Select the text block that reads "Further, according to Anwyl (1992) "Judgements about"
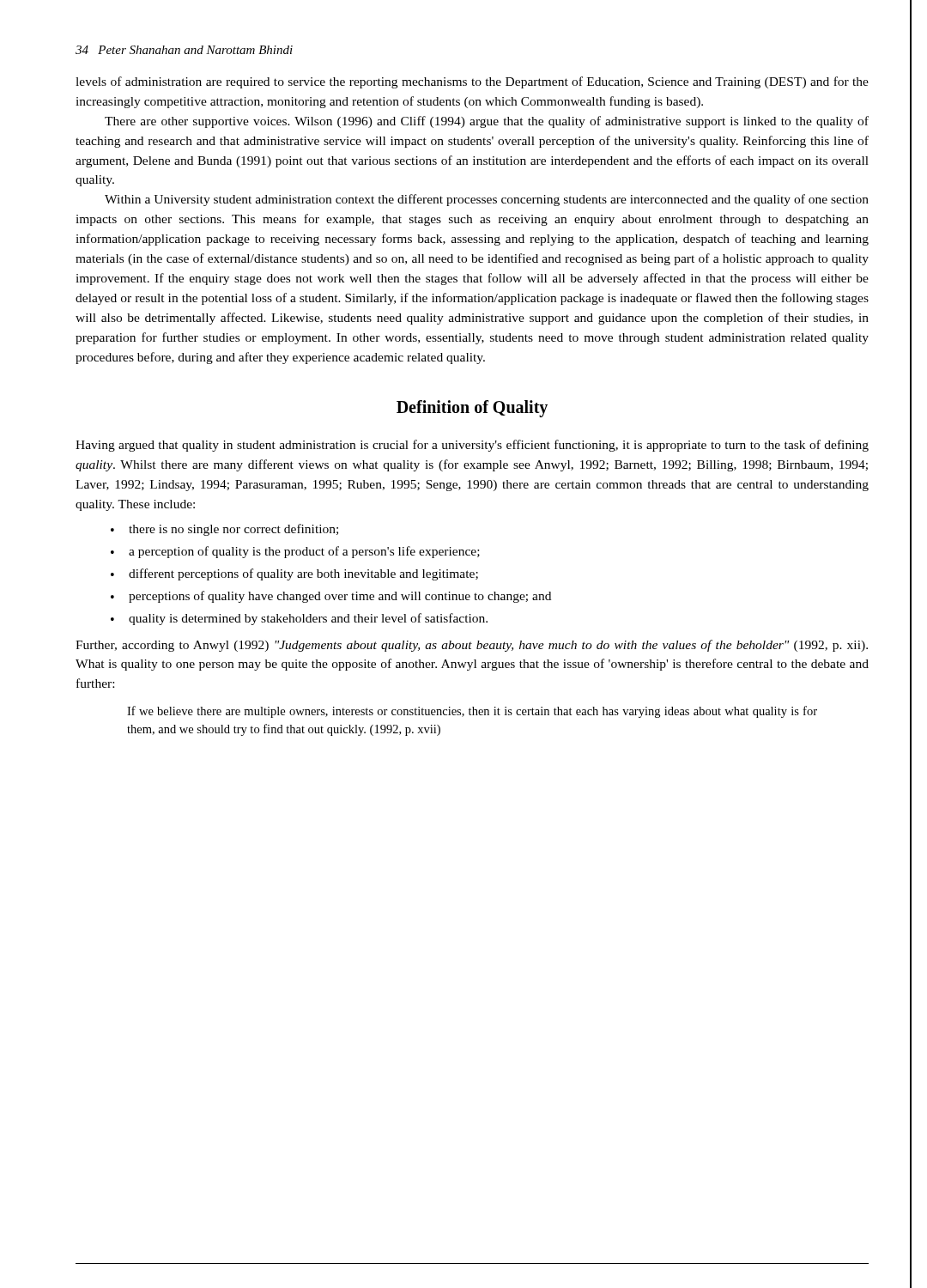Image resolution: width=927 pixels, height=1288 pixels. [472, 665]
